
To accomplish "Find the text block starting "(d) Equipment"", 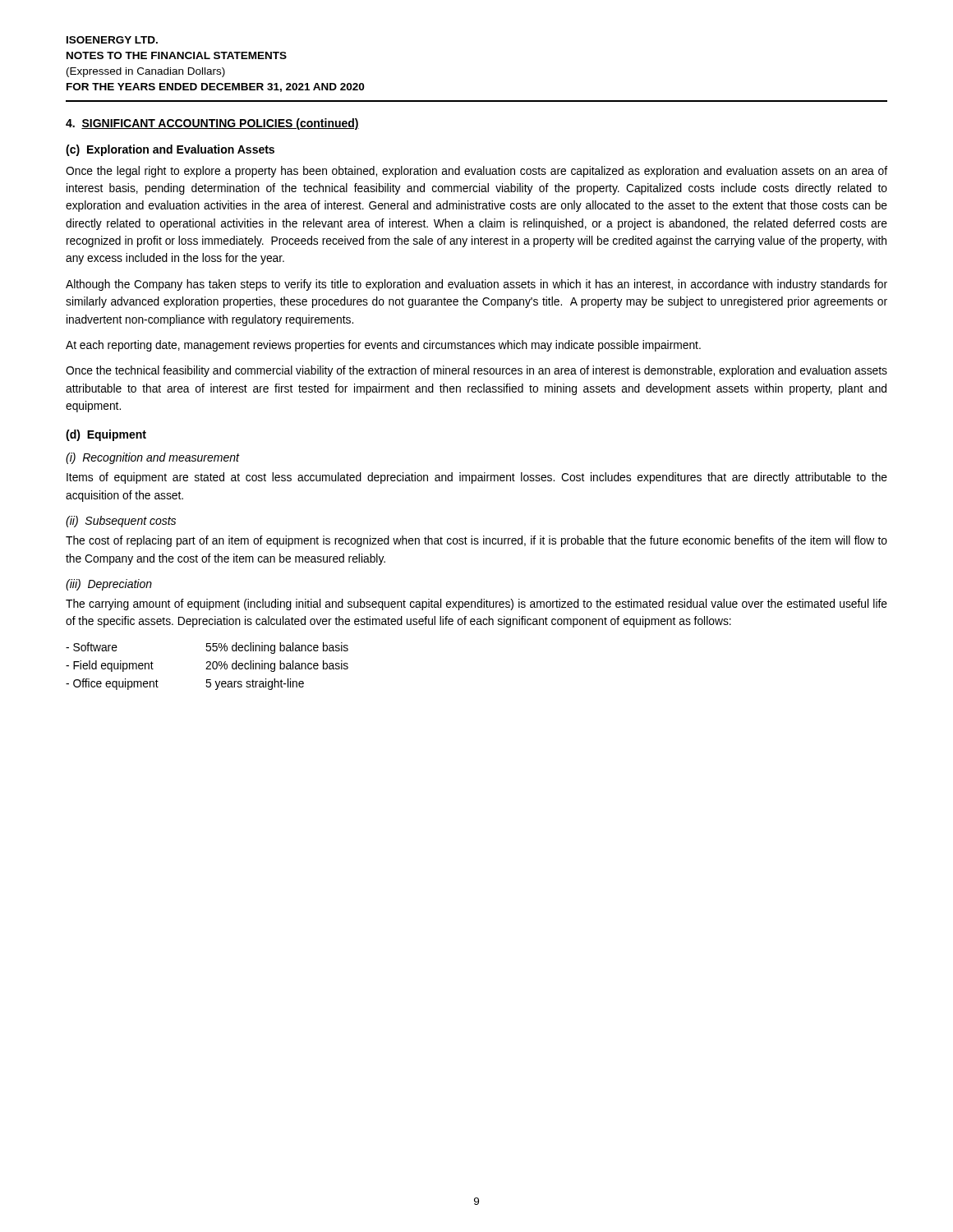I will 106,435.
